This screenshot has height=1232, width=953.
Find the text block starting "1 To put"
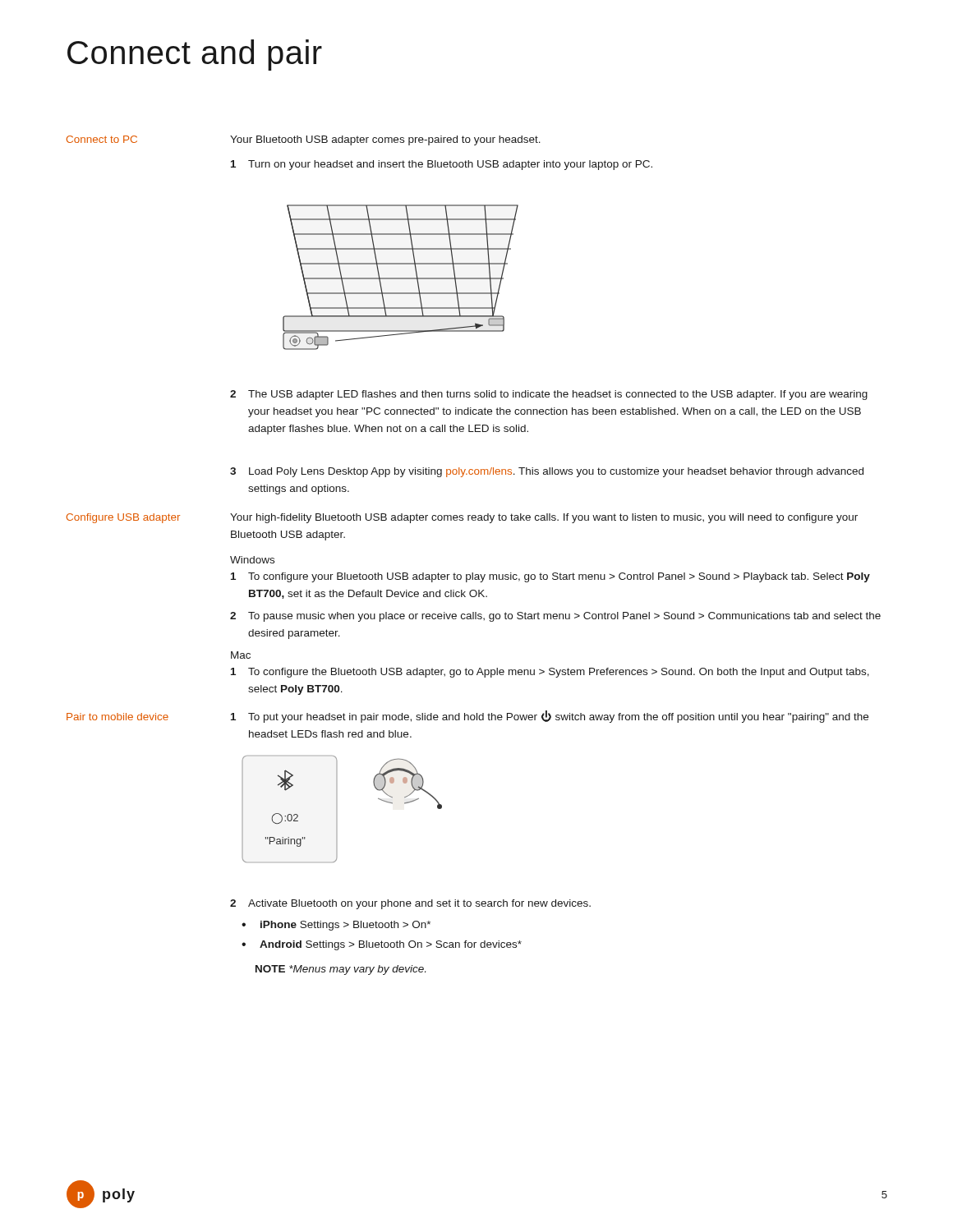[x=559, y=726]
